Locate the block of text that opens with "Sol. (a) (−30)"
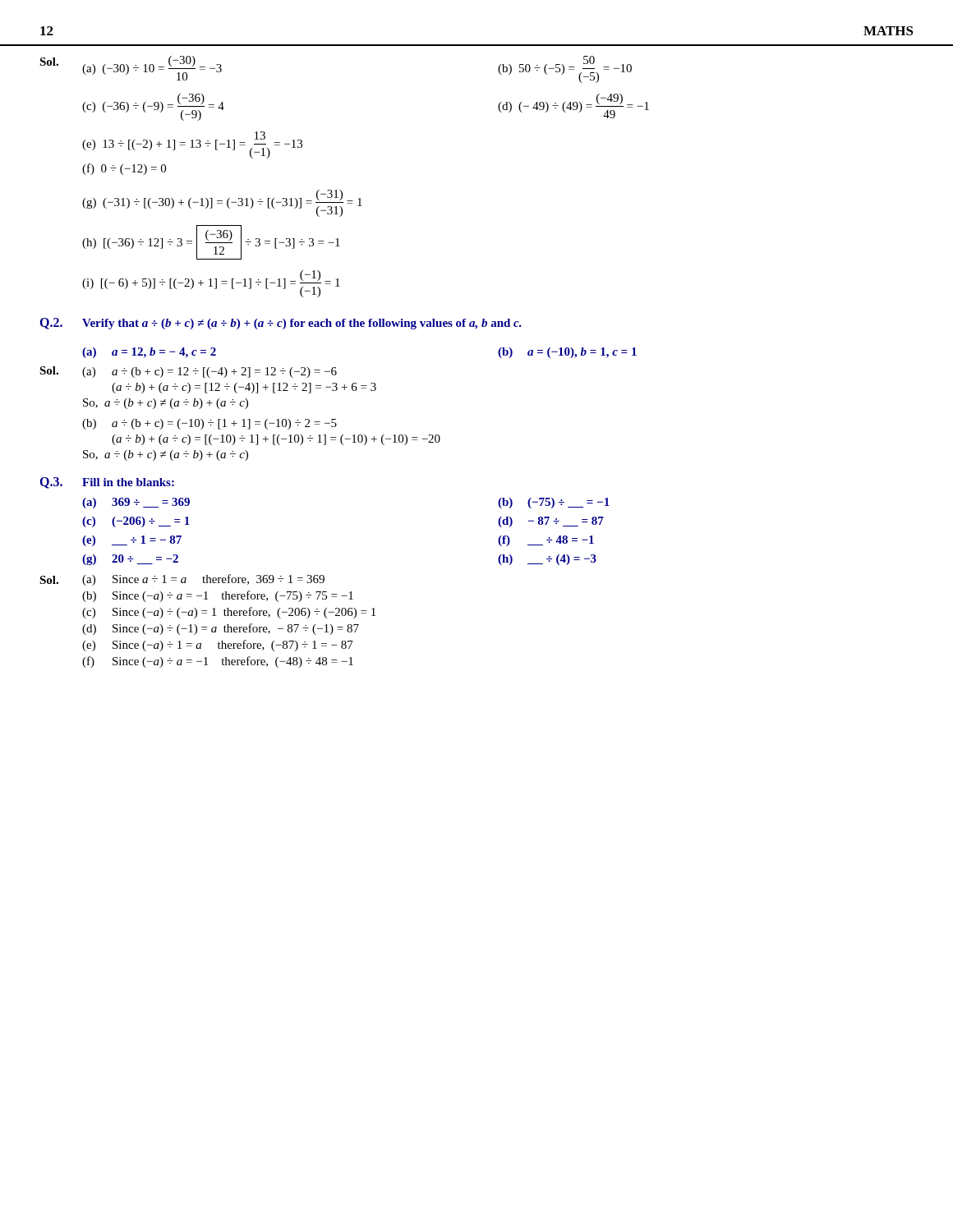The height and width of the screenshot is (1232, 953). pyautogui.click(x=182, y=69)
